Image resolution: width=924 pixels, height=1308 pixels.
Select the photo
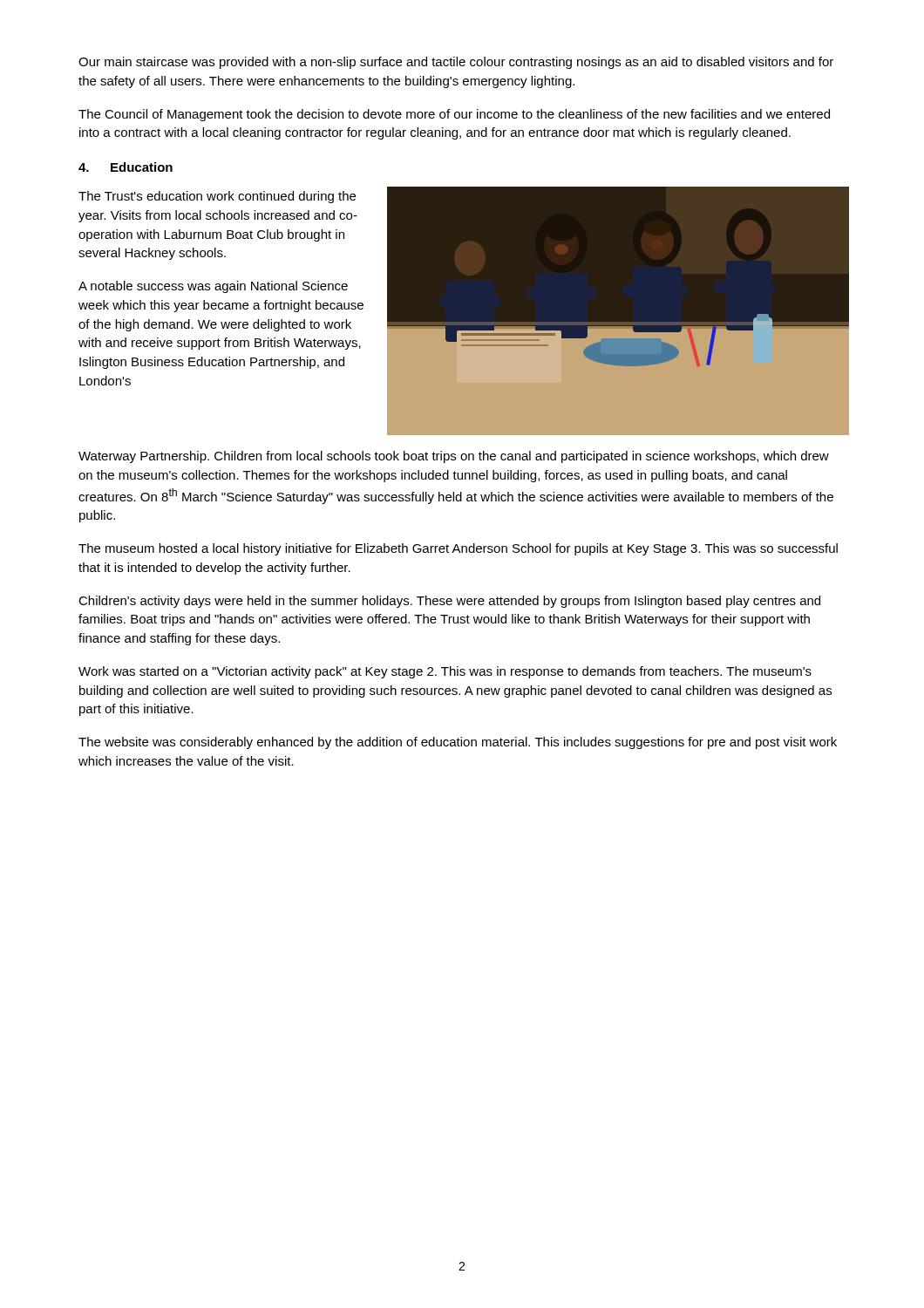click(618, 312)
